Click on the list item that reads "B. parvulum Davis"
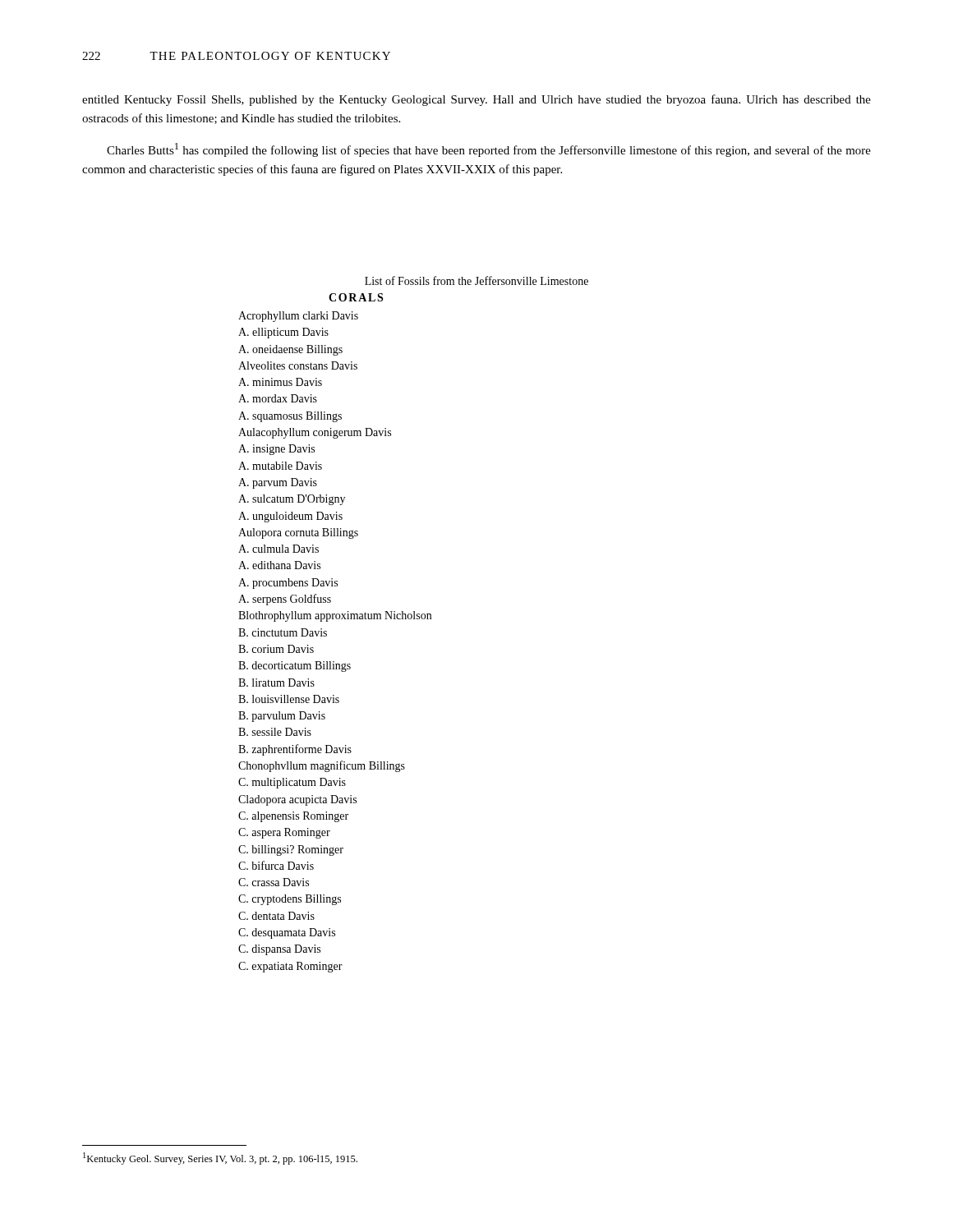The image size is (953, 1232). tap(282, 717)
